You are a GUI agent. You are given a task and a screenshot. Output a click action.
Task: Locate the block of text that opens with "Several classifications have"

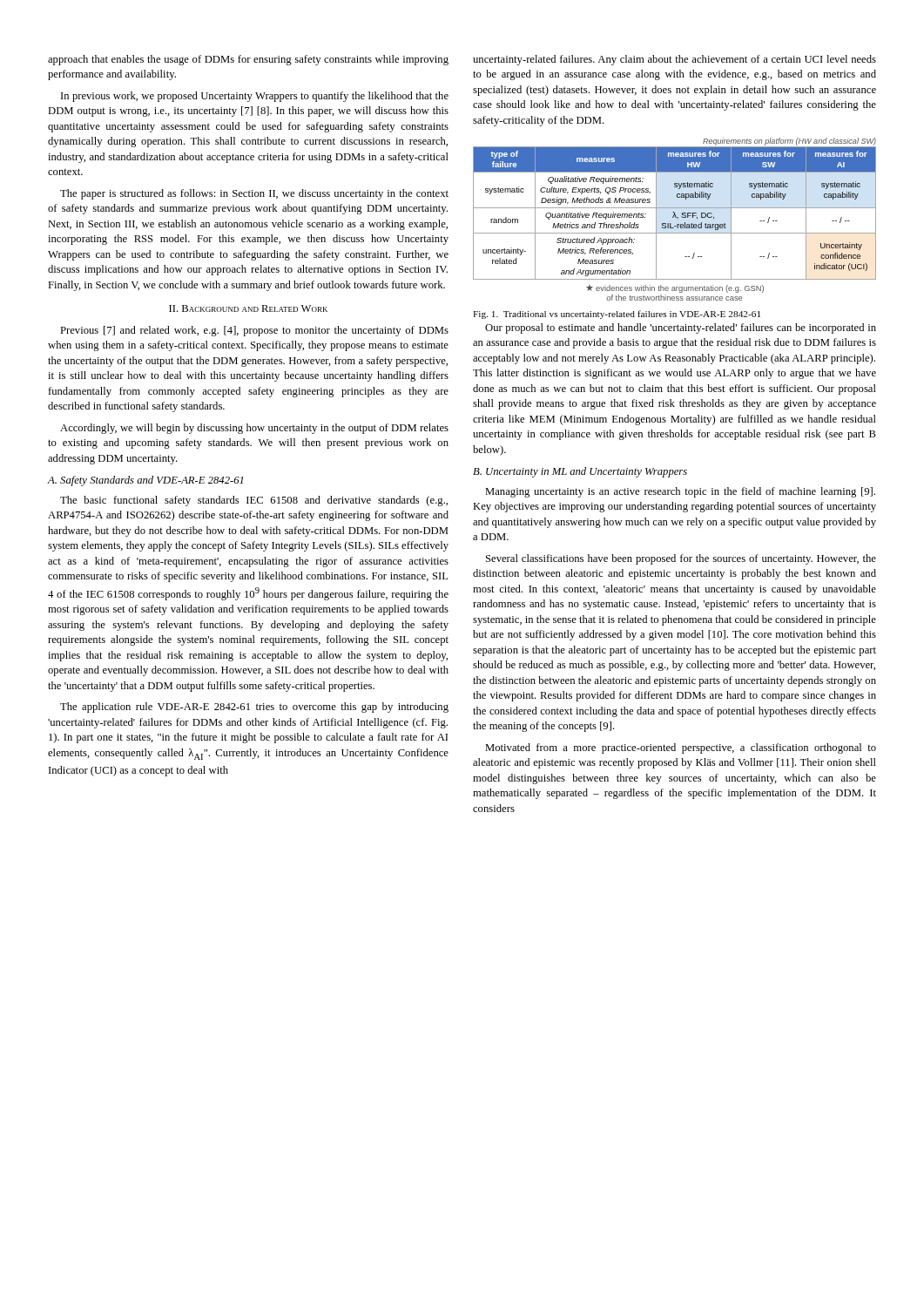tap(675, 643)
